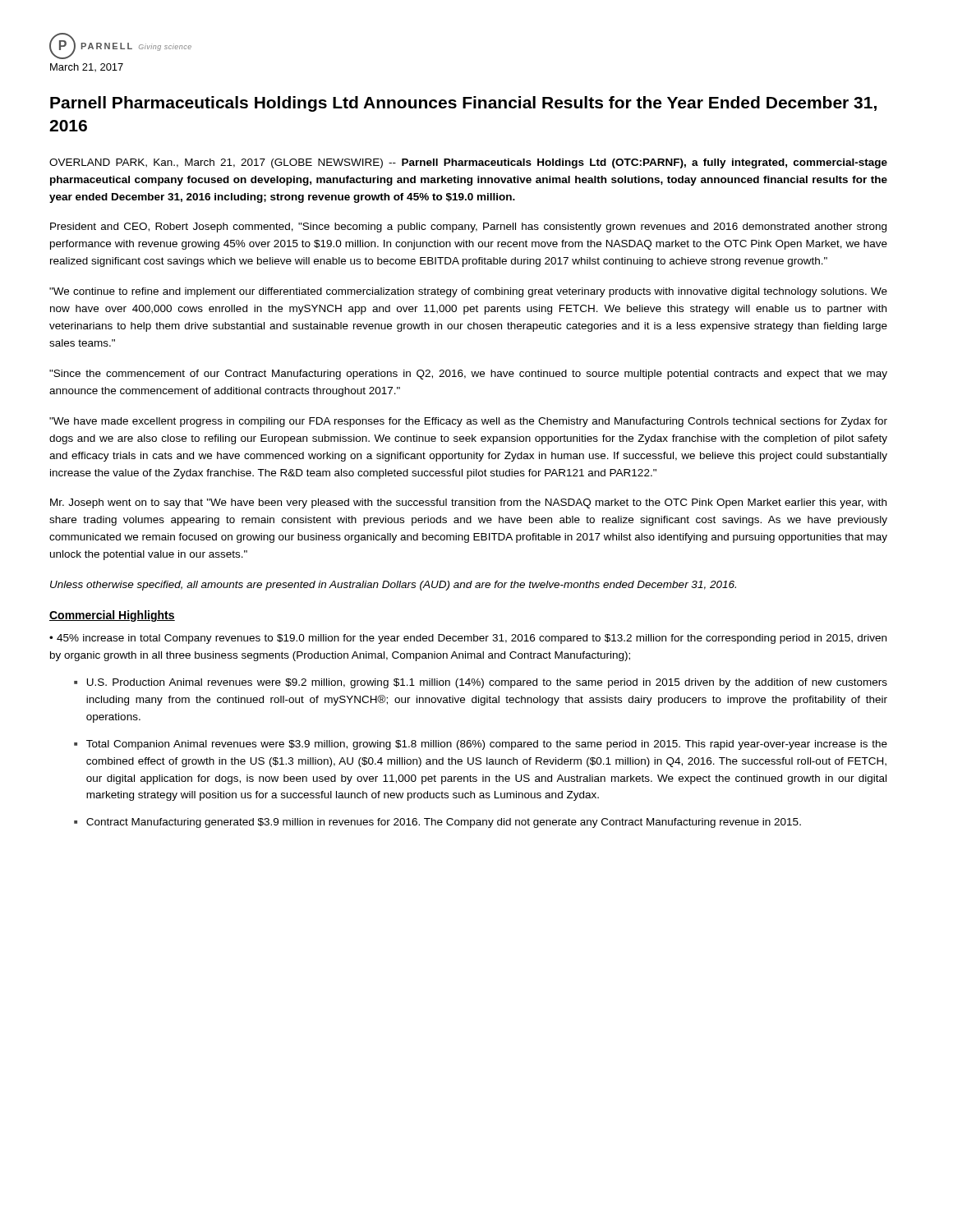Click the passage that begins "President and CEO, Robert"
This screenshot has height=1232, width=953.
point(468,244)
